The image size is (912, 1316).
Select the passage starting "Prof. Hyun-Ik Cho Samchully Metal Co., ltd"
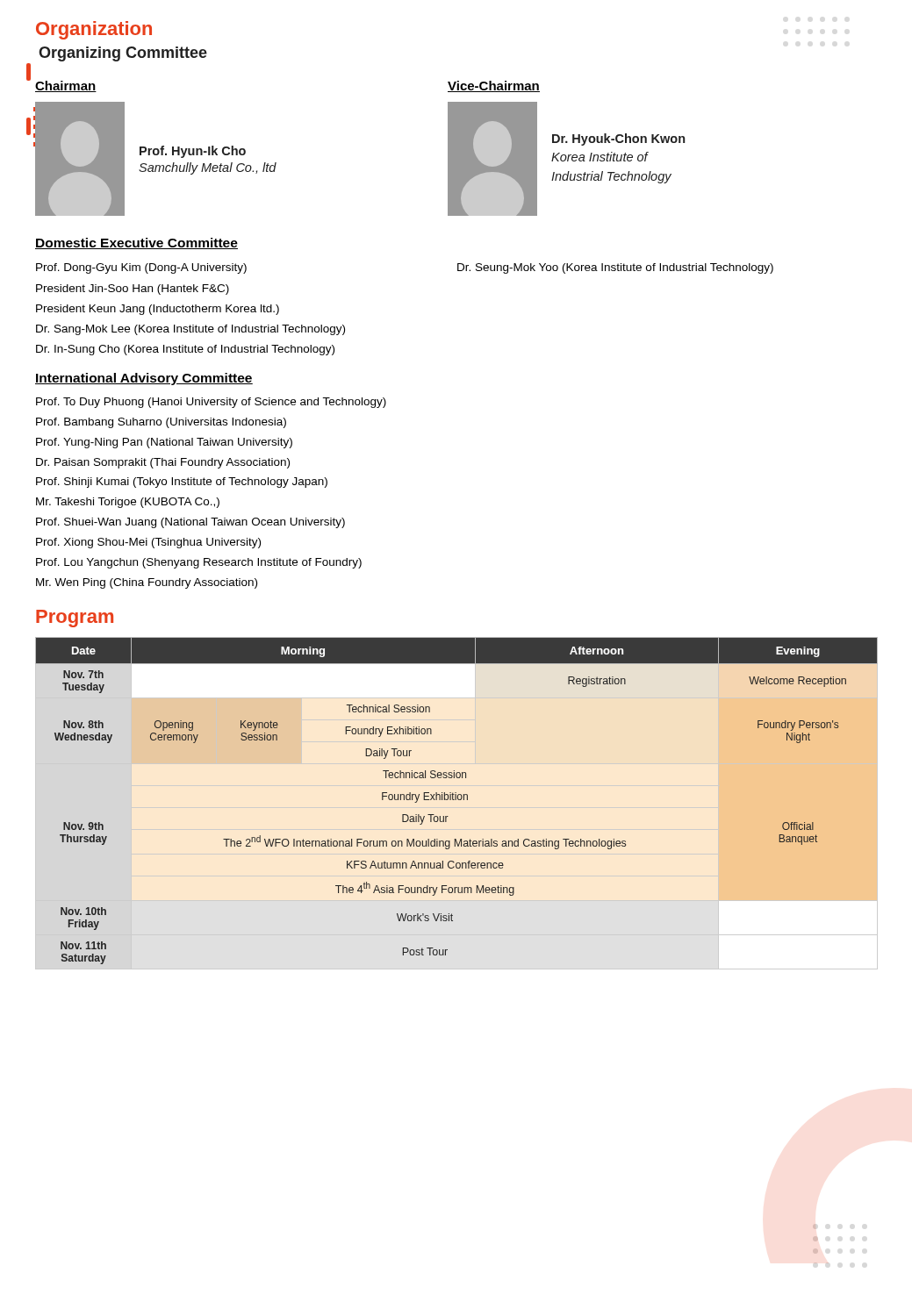click(x=207, y=159)
